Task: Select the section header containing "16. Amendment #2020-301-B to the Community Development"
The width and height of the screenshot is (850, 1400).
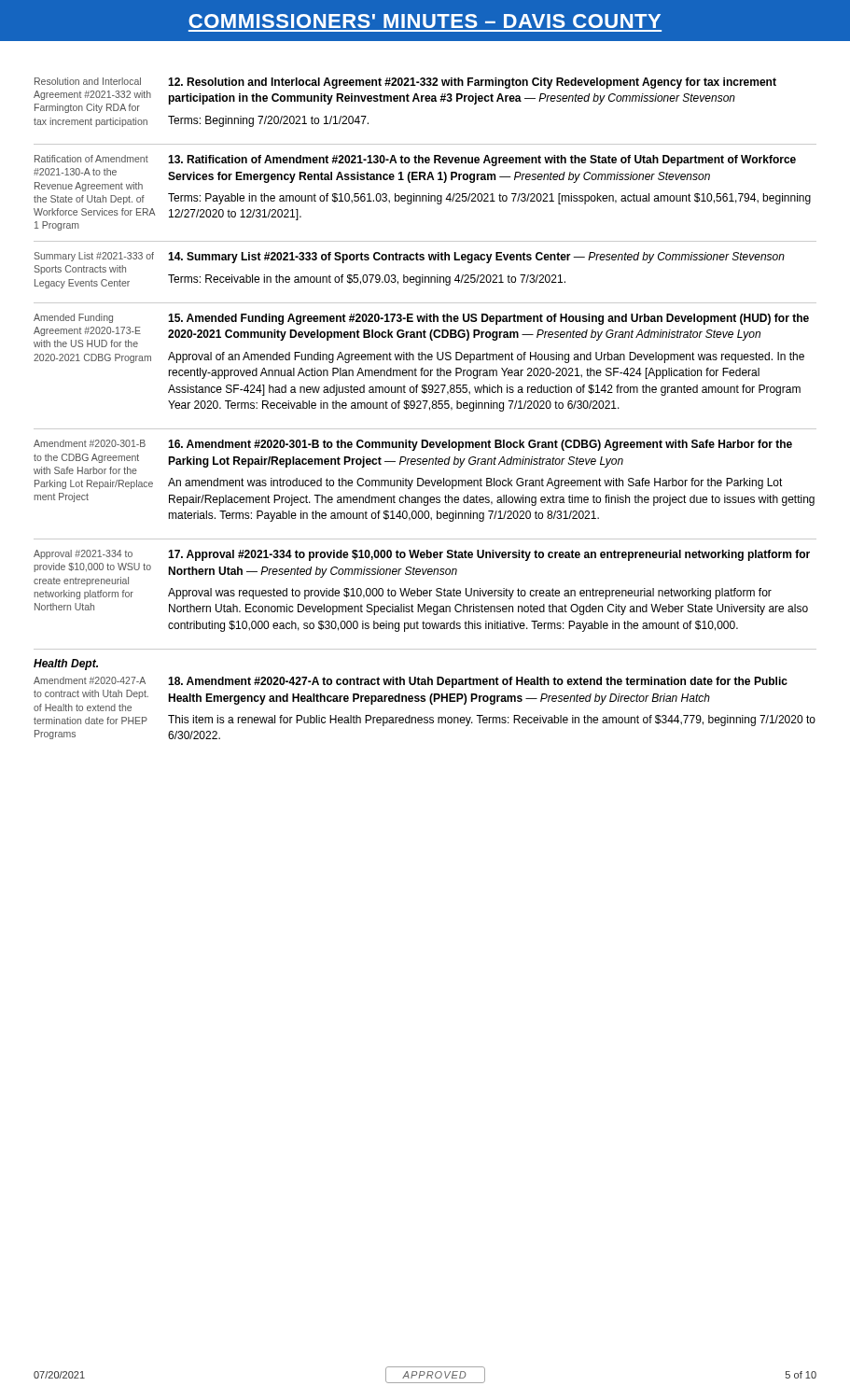Action: (x=480, y=453)
